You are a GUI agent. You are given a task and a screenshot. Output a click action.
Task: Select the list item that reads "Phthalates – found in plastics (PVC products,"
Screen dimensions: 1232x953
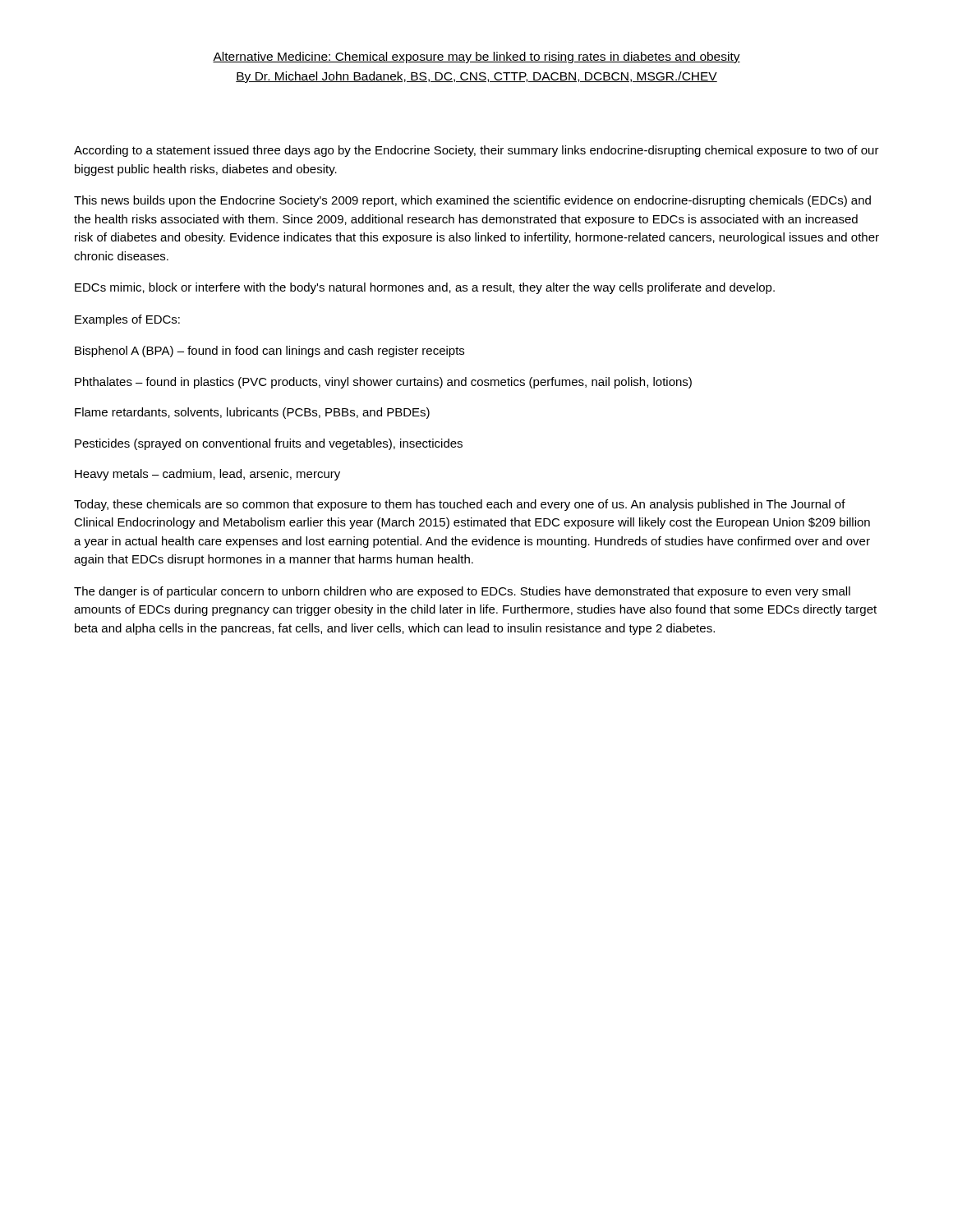tap(476, 382)
